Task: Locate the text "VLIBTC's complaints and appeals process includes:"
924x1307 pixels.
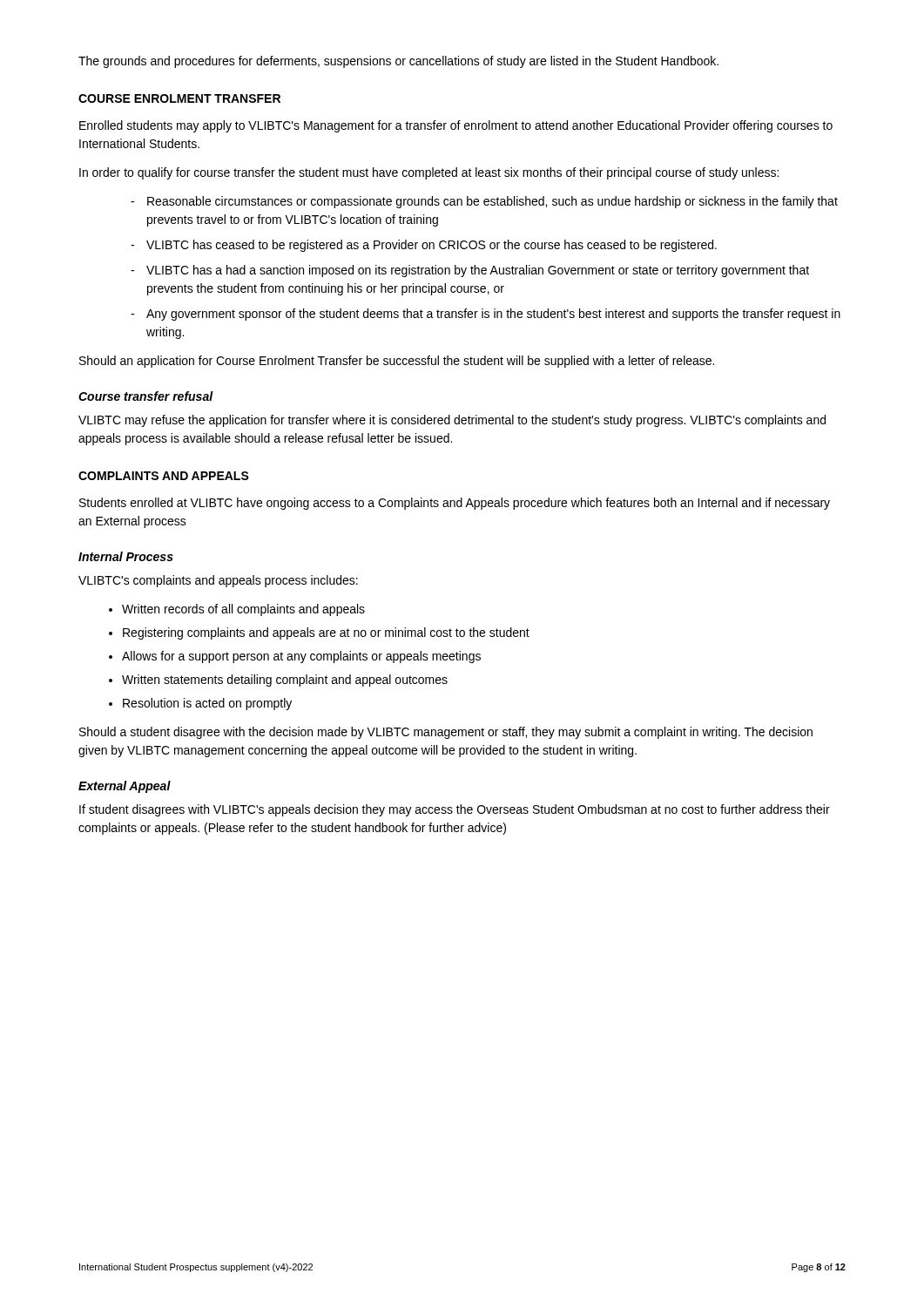Action: coord(218,581)
